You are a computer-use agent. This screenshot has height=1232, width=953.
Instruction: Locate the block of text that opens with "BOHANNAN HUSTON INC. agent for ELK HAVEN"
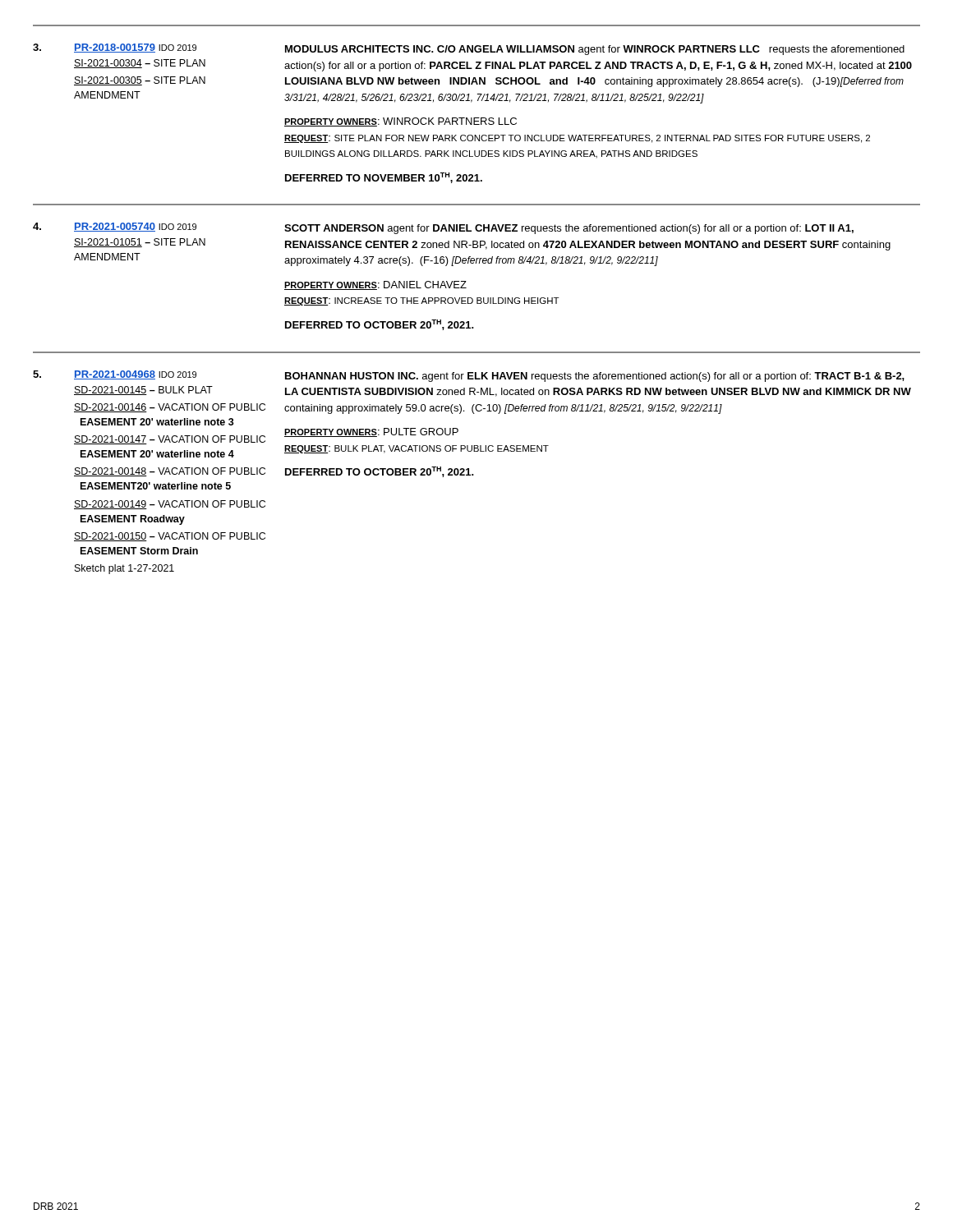pos(602,424)
